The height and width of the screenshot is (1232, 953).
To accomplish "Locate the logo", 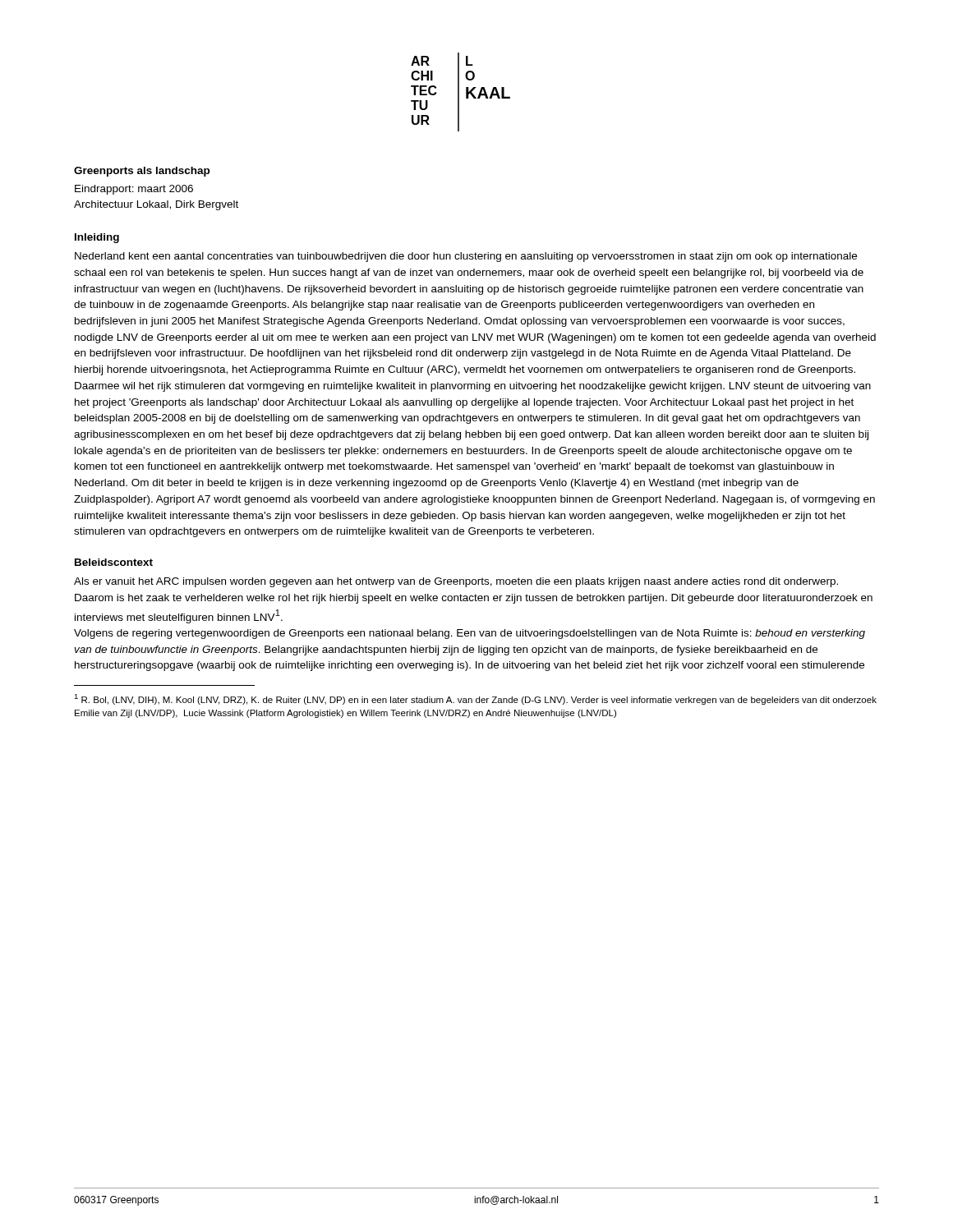I will point(476,94).
